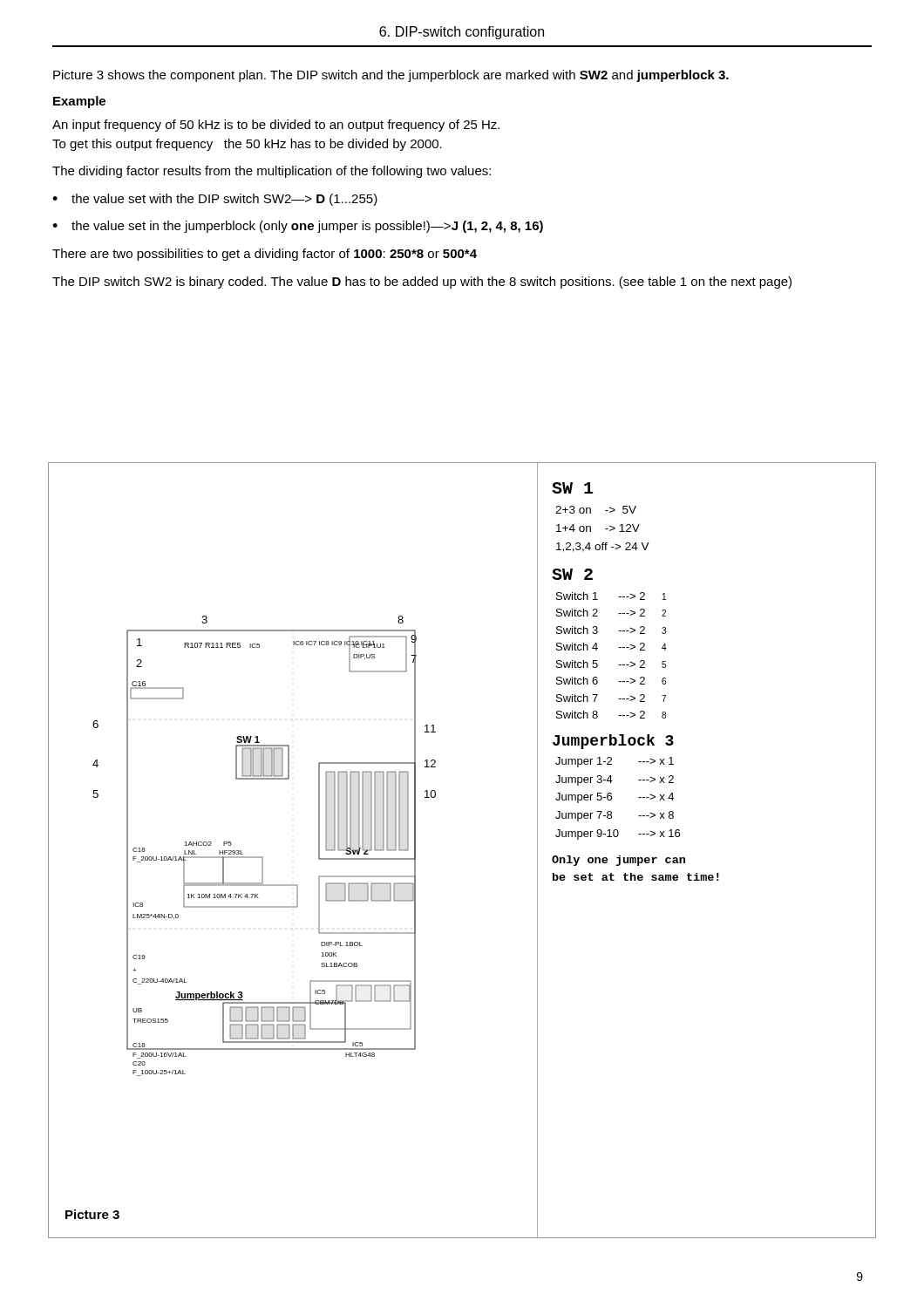Find the block on this page that starts "An input frequency of 50 kHz"
The width and height of the screenshot is (924, 1308).
(277, 134)
